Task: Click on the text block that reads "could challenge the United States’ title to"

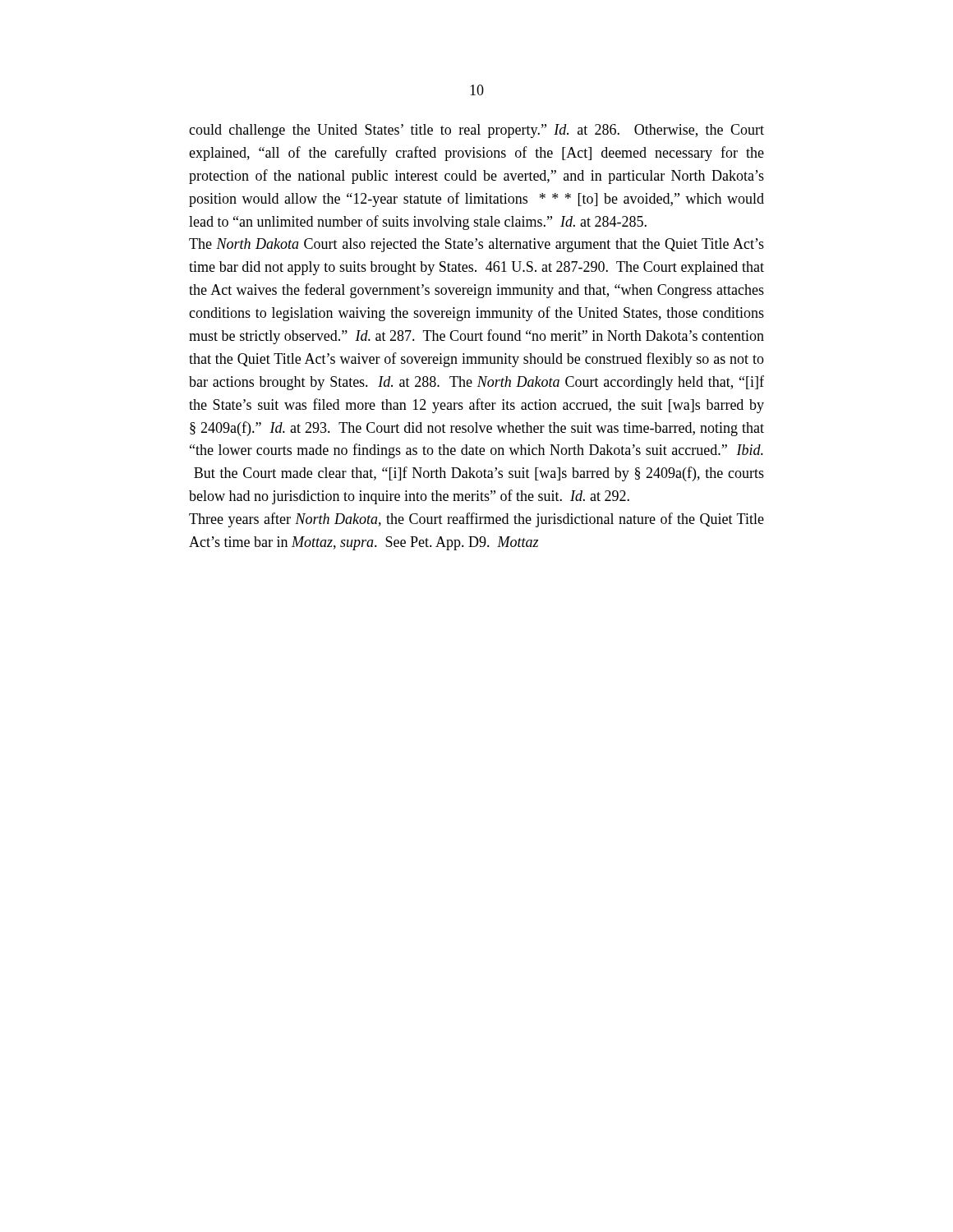Action: coord(476,176)
